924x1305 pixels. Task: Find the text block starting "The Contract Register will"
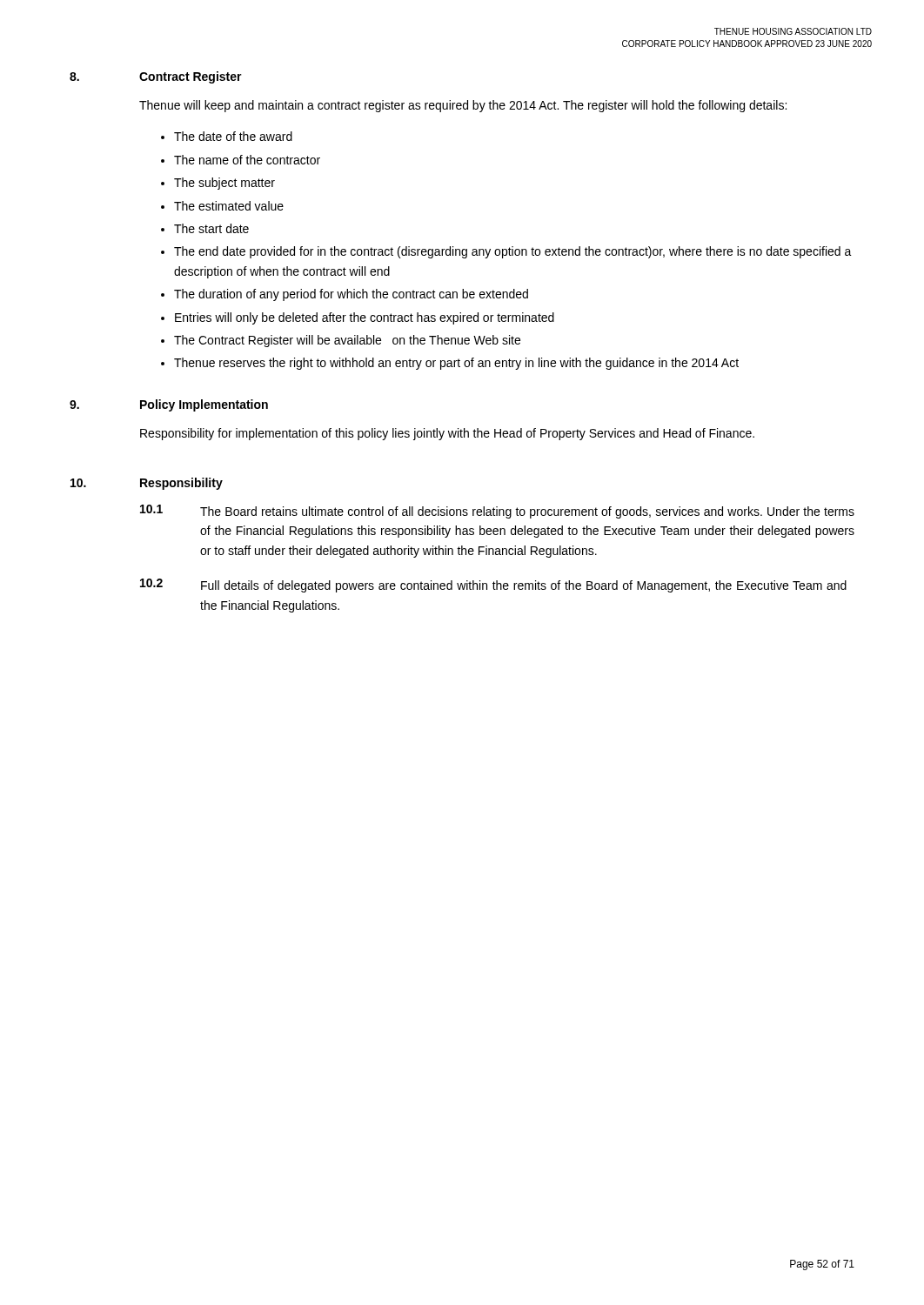pos(347,340)
